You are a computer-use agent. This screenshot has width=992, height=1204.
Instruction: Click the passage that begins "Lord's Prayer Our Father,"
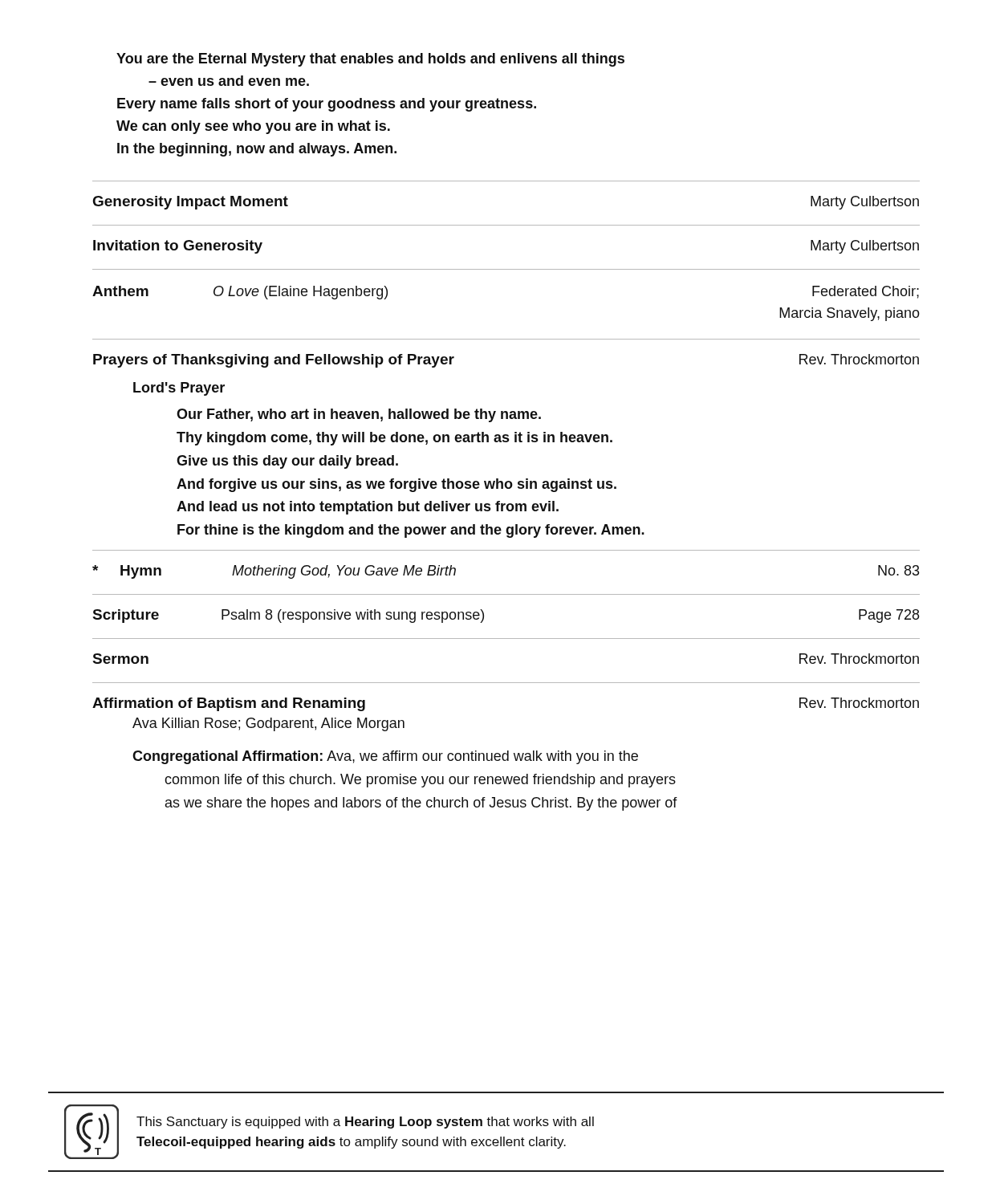[x=179, y=389]
